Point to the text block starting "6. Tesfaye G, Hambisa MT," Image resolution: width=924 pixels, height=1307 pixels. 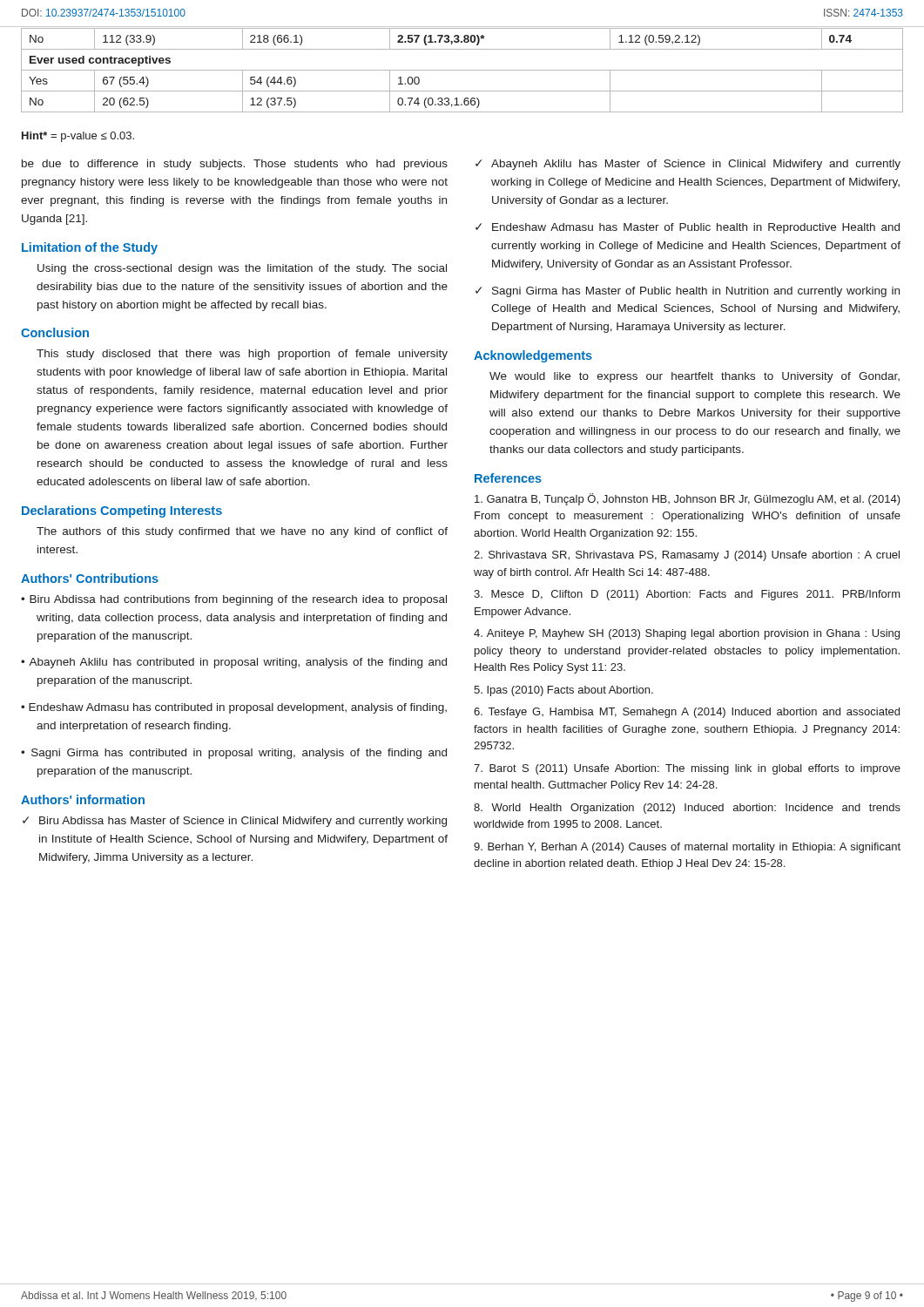click(x=687, y=729)
